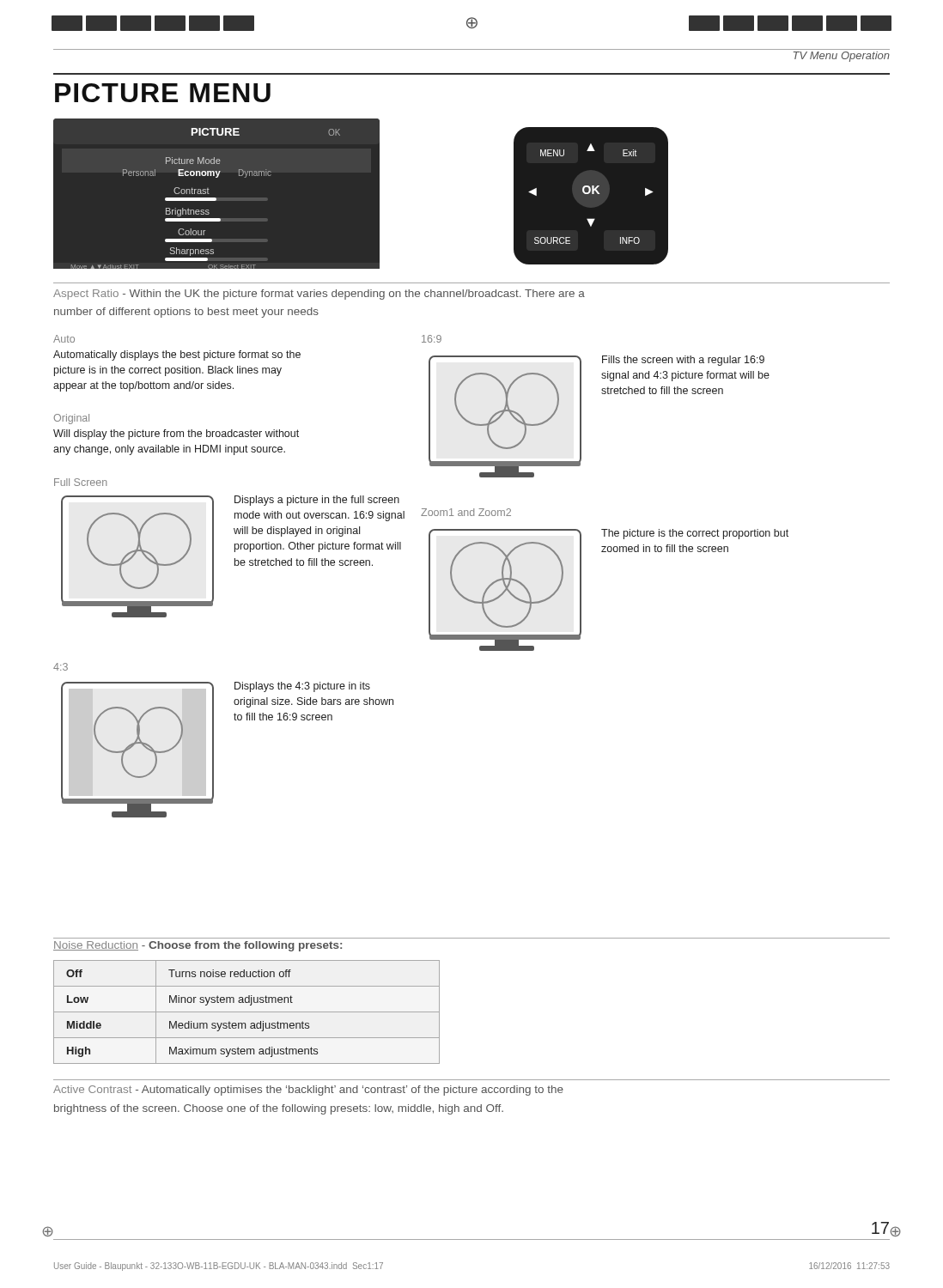
Task: Locate the title
Action: click(x=163, y=93)
